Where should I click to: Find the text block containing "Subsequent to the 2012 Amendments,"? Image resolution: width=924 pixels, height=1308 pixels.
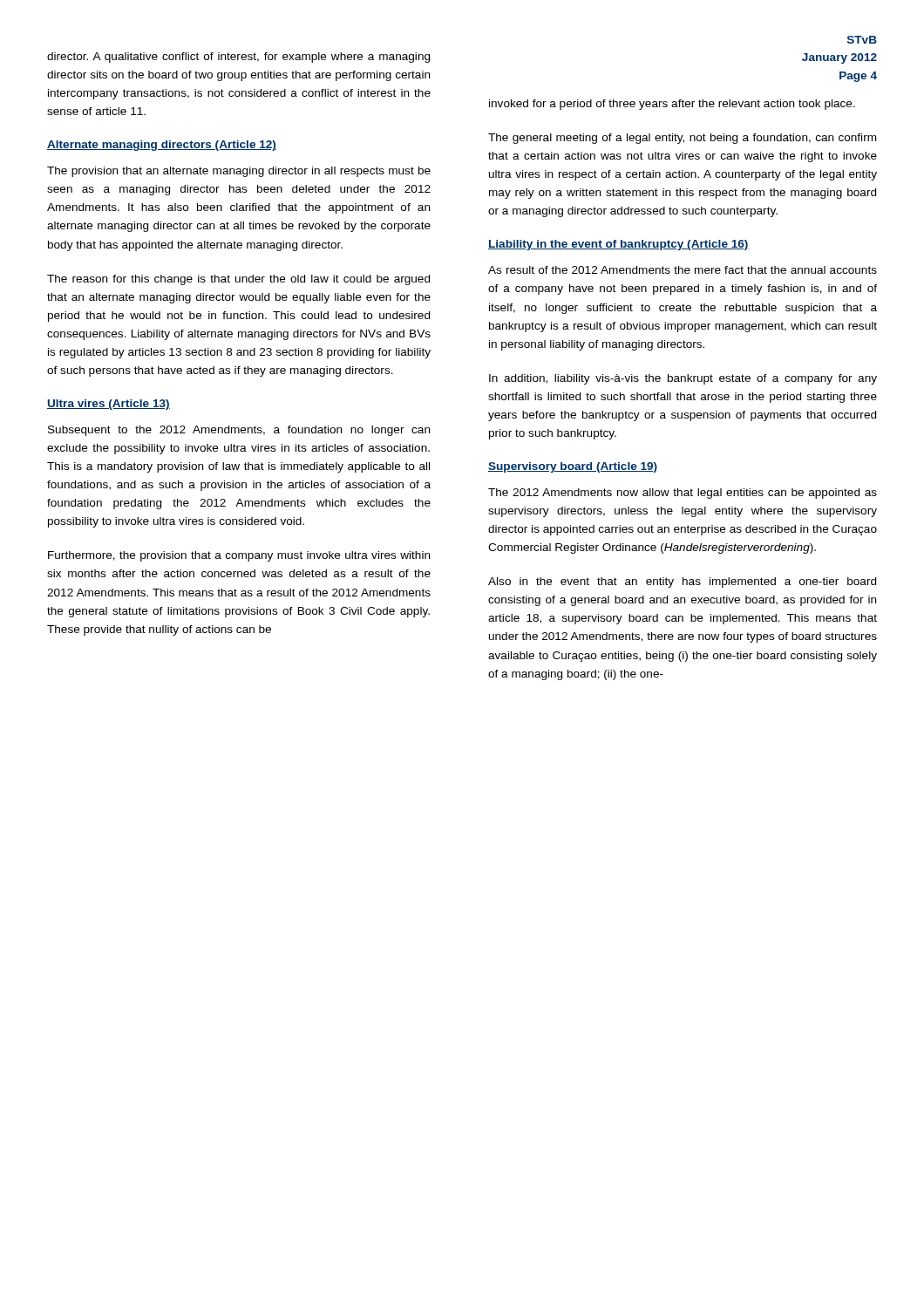click(239, 475)
